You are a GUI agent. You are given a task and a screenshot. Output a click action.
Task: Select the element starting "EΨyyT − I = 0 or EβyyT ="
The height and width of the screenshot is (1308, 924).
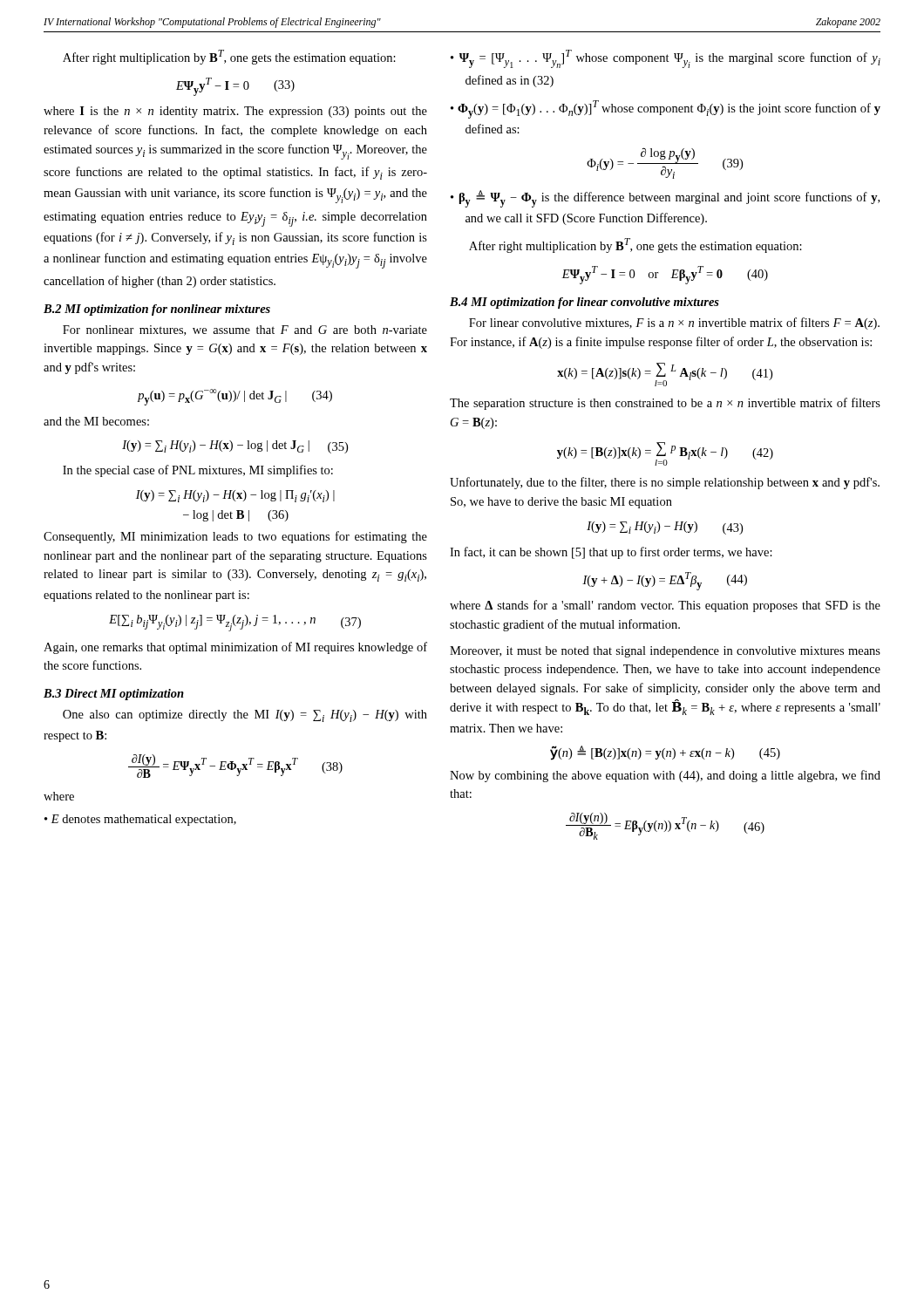click(x=665, y=274)
